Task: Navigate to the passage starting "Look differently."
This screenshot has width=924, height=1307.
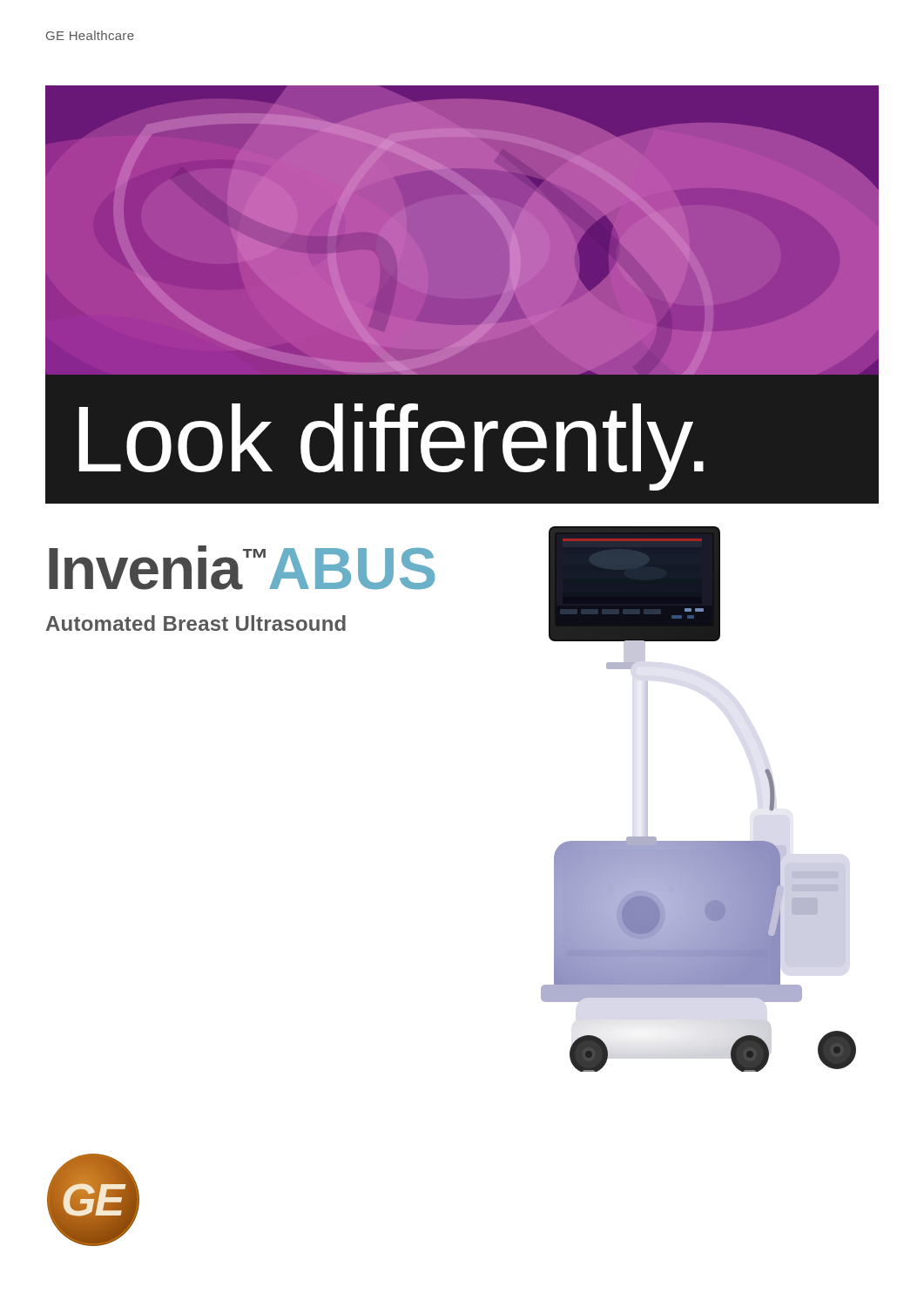Action: tap(391, 439)
